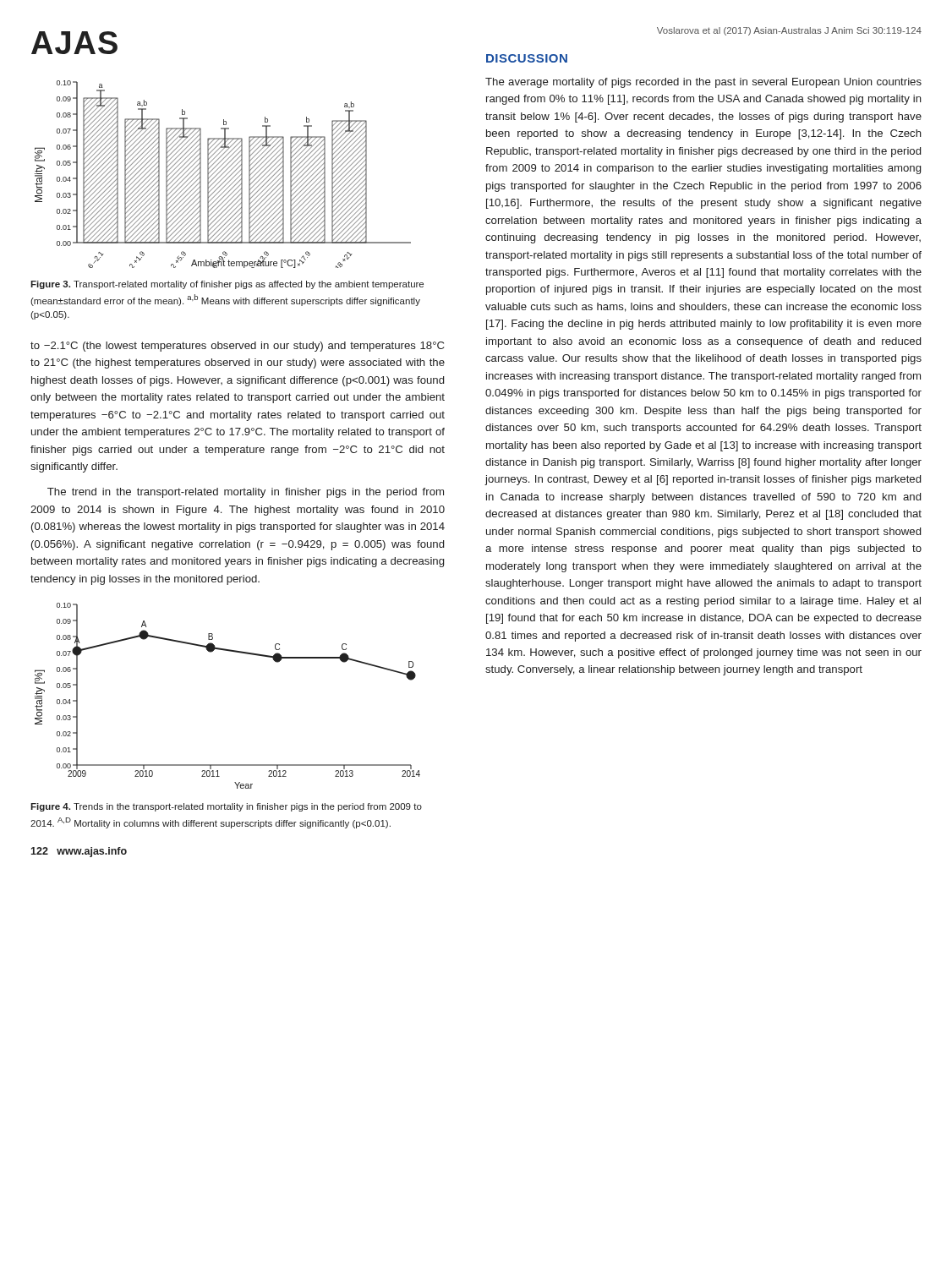
Task: Select the text block starting "Figure 4. Trends in the"
Action: tap(226, 815)
